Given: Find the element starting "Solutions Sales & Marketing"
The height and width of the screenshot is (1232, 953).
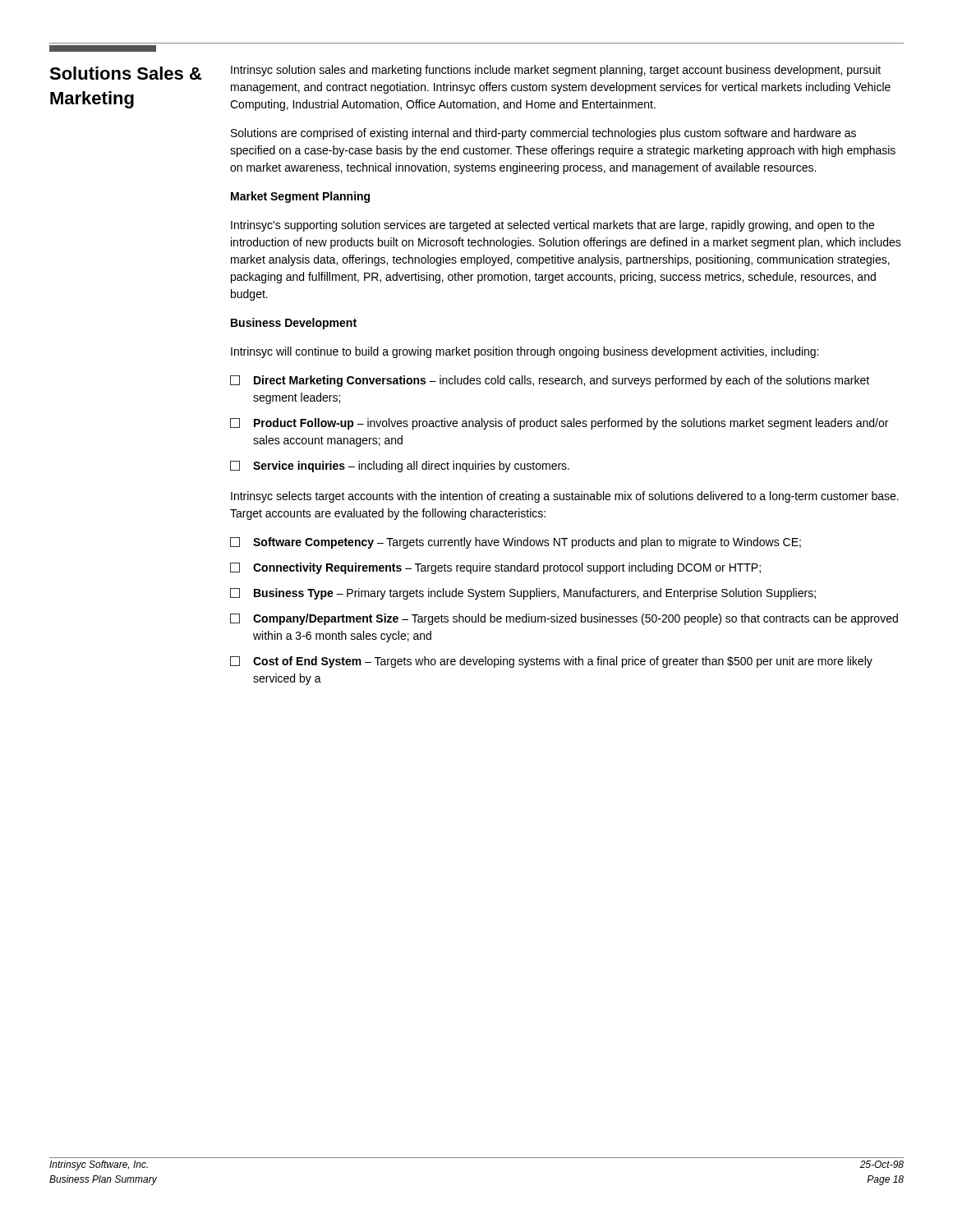Looking at the screenshot, I should pyautogui.click(x=126, y=86).
